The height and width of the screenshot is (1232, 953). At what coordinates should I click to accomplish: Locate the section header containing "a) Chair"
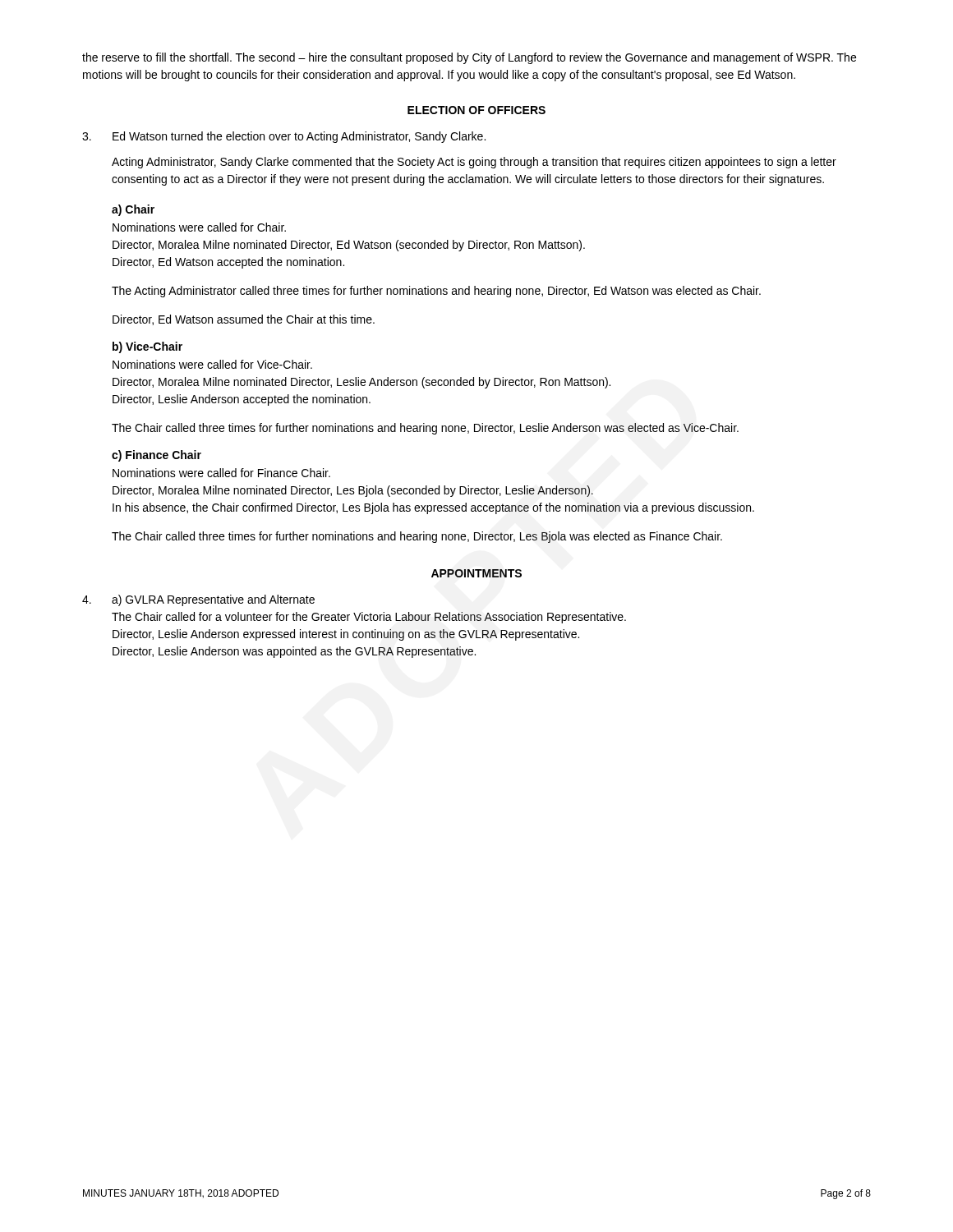coord(133,209)
